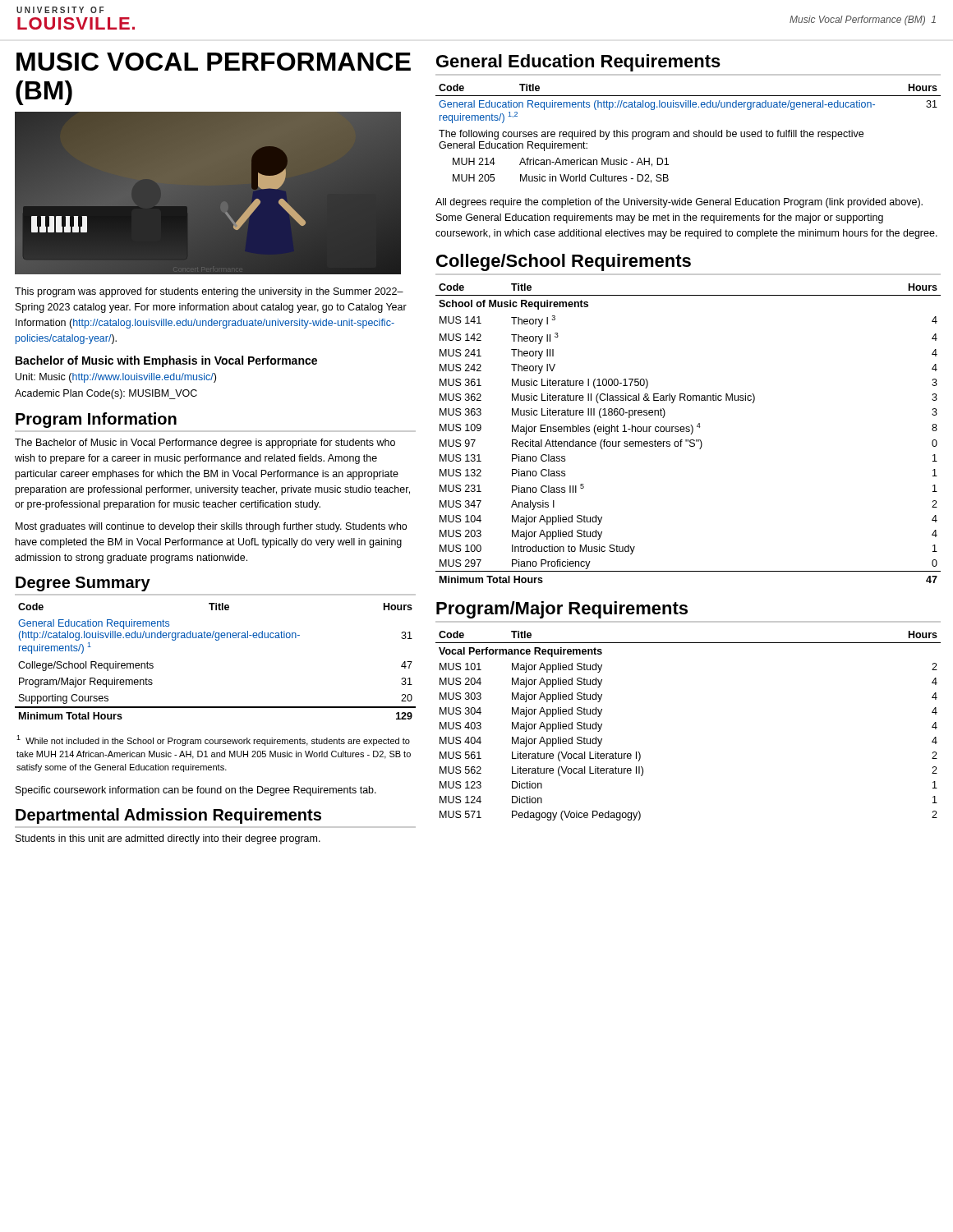This screenshot has width=953, height=1232.
Task: Select the title that reads "MUSIC VOCAL PERFORMANCE (BM)"
Action: (x=215, y=77)
